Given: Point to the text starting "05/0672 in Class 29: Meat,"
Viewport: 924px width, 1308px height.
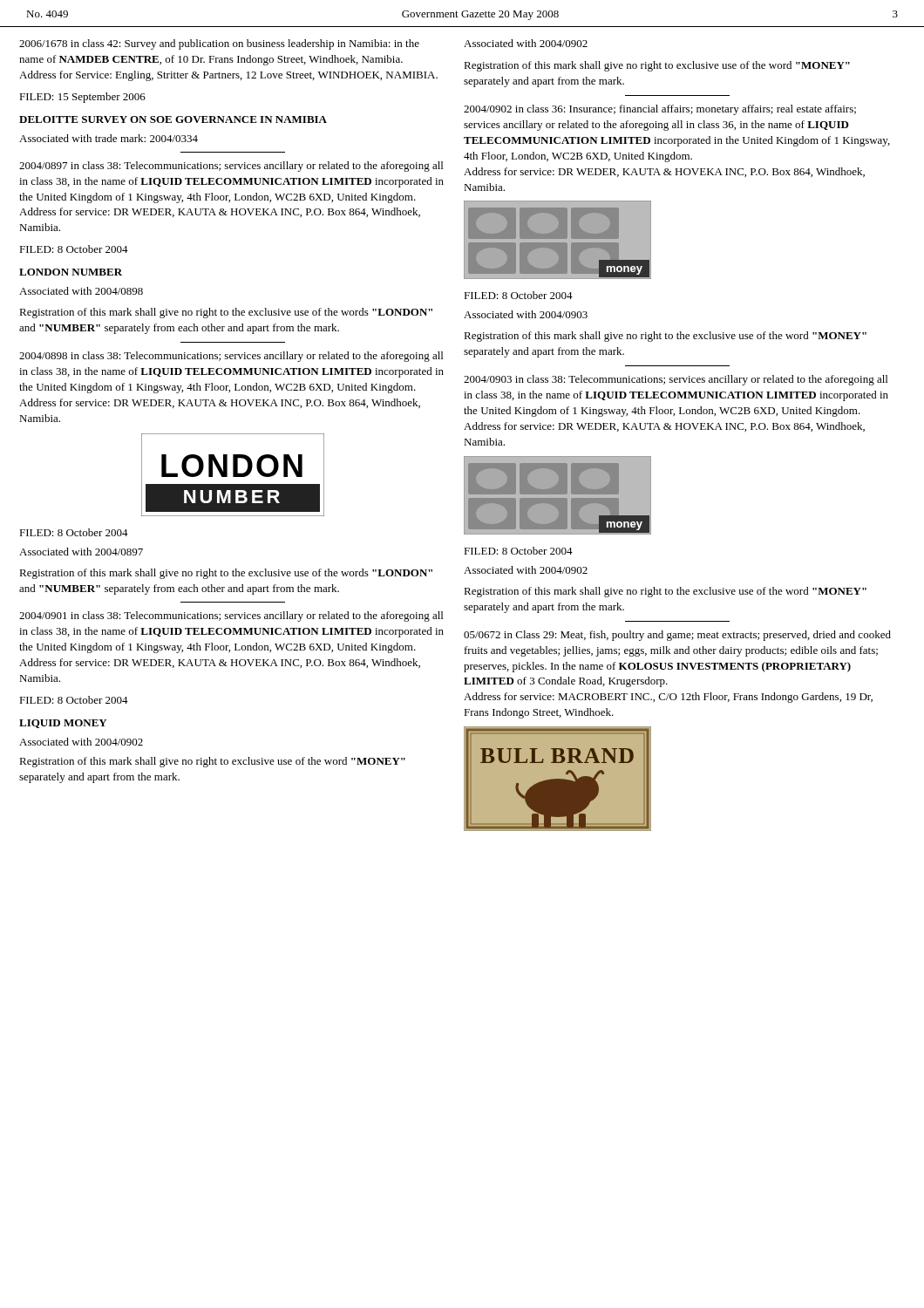Looking at the screenshot, I should [x=677, y=673].
